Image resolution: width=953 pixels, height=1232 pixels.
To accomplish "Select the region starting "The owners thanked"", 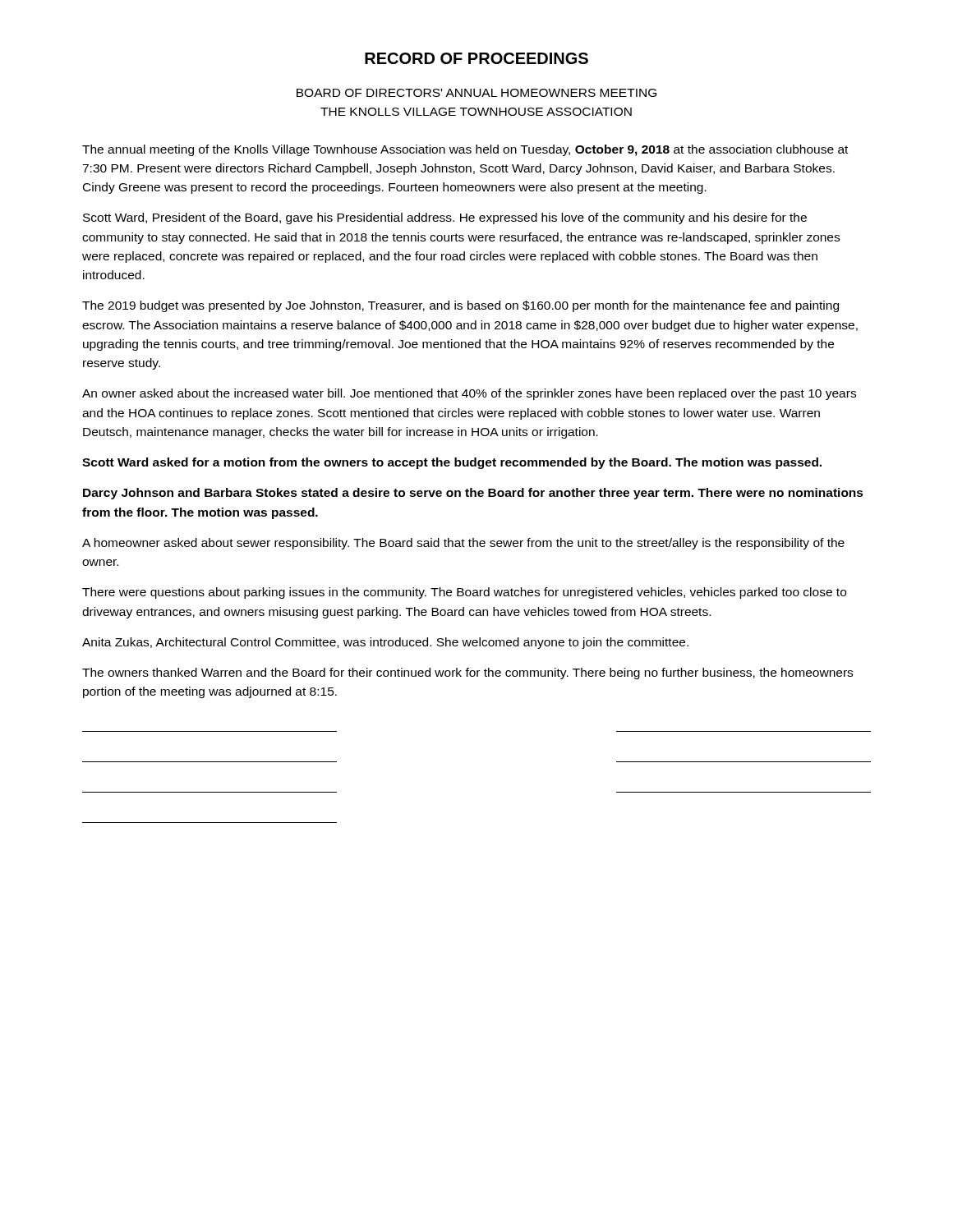I will [x=468, y=682].
